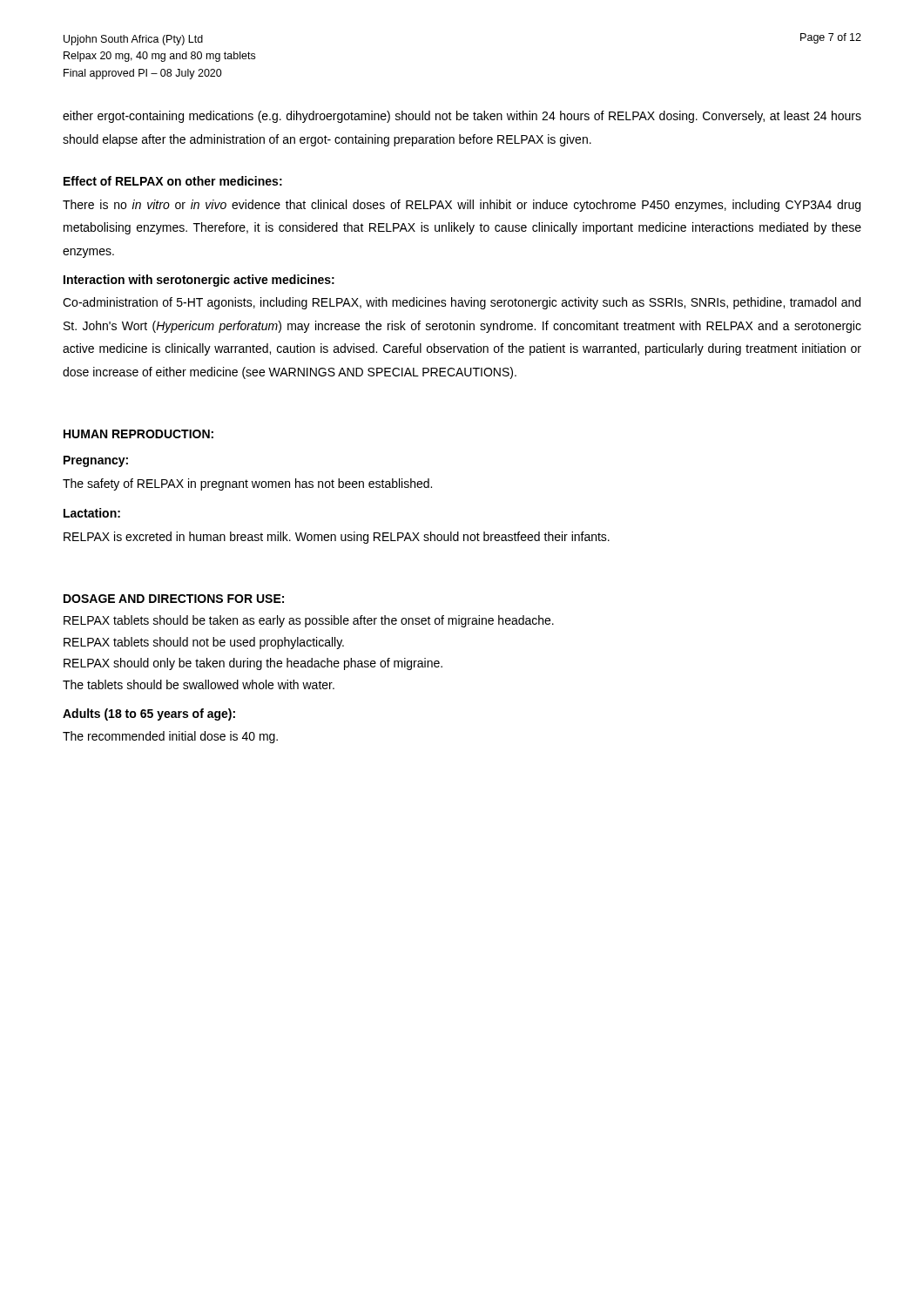Select the text block that reads "RELPAX should only be taken during"
This screenshot has width=924, height=1307.
[253, 663]
